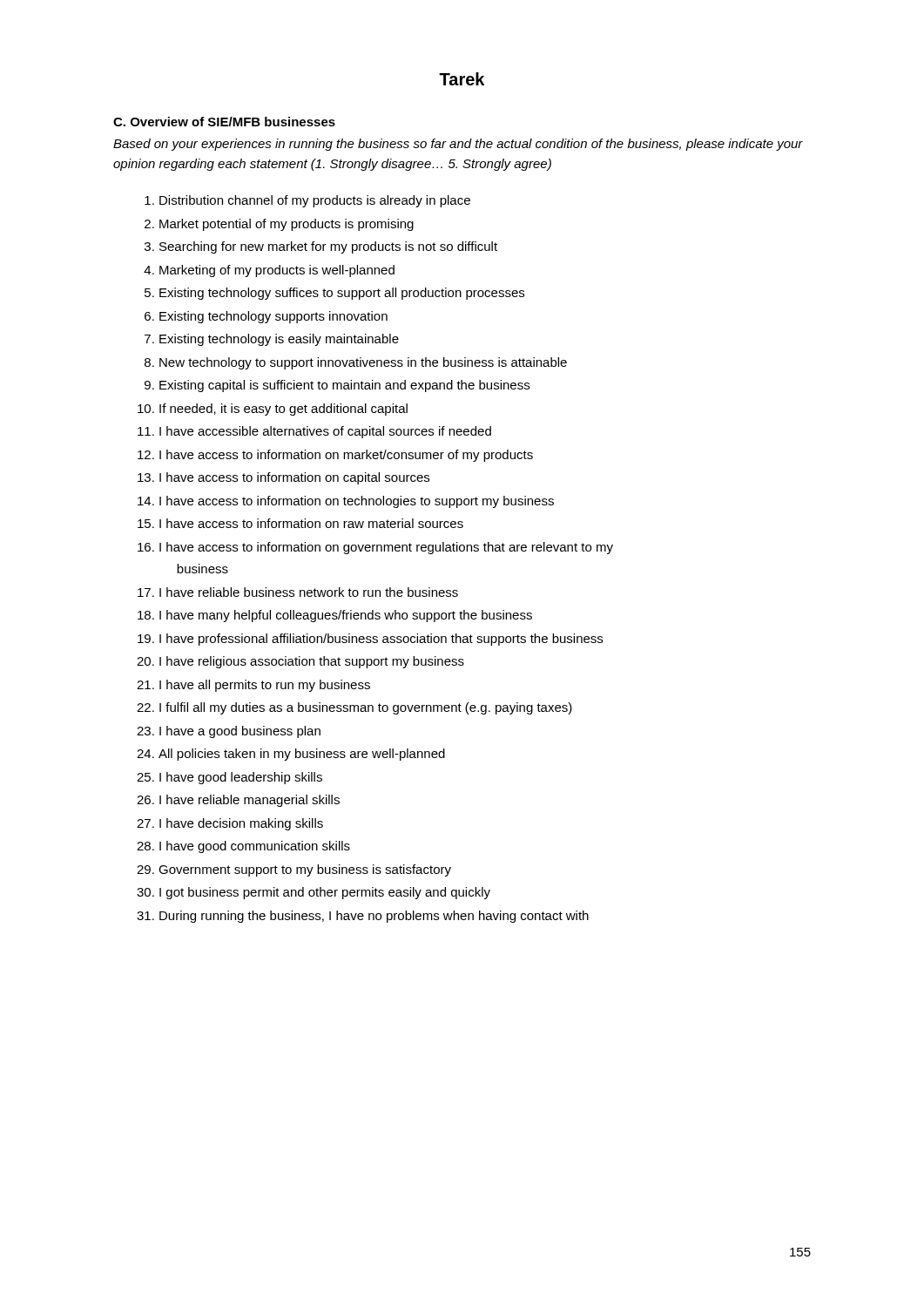The image size is (924, 1307).
Task: Find "I have good communication skills" on this page
Action: [x=255, y=847]
